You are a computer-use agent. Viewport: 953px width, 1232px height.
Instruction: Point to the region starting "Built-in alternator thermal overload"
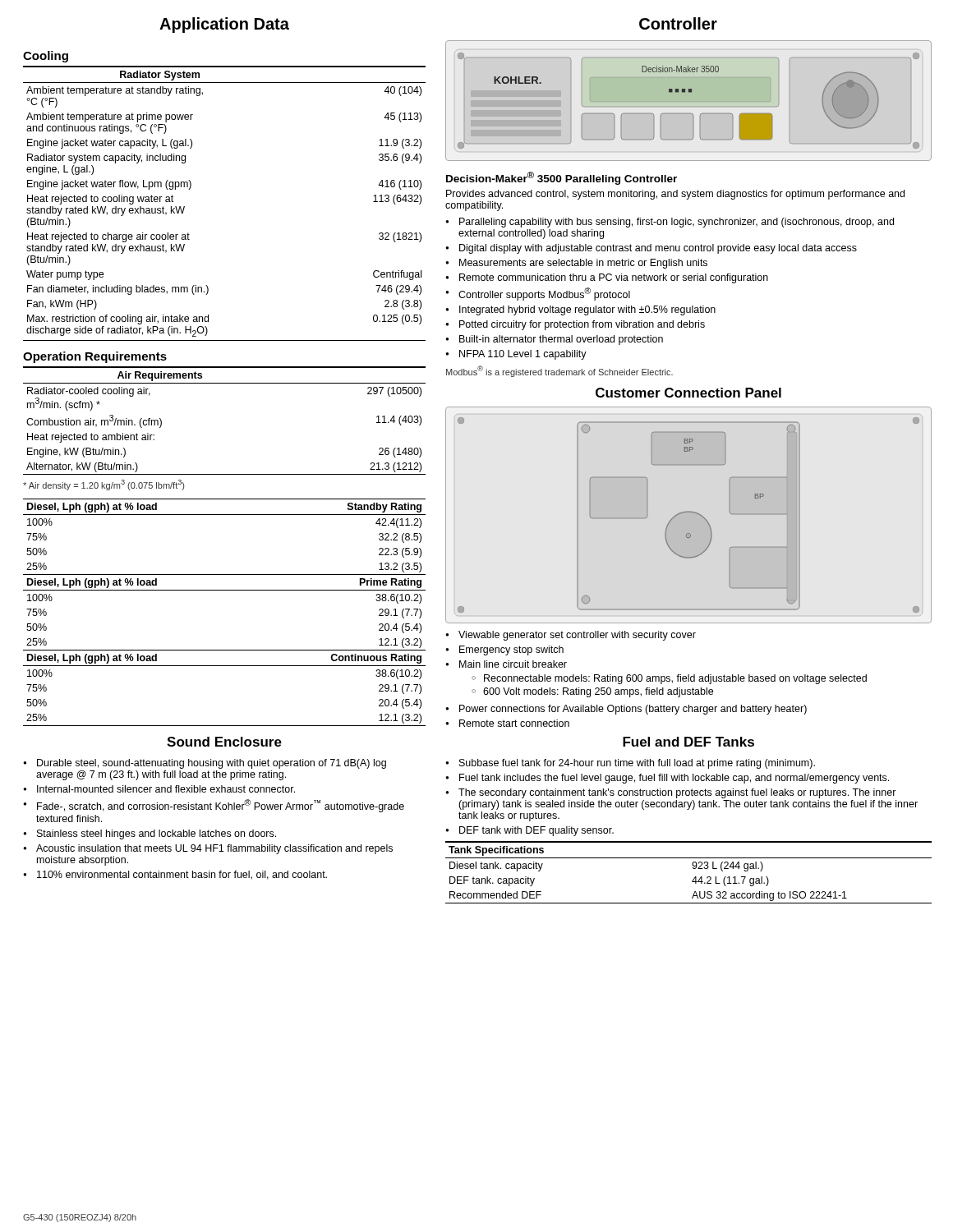click(554, 340)
